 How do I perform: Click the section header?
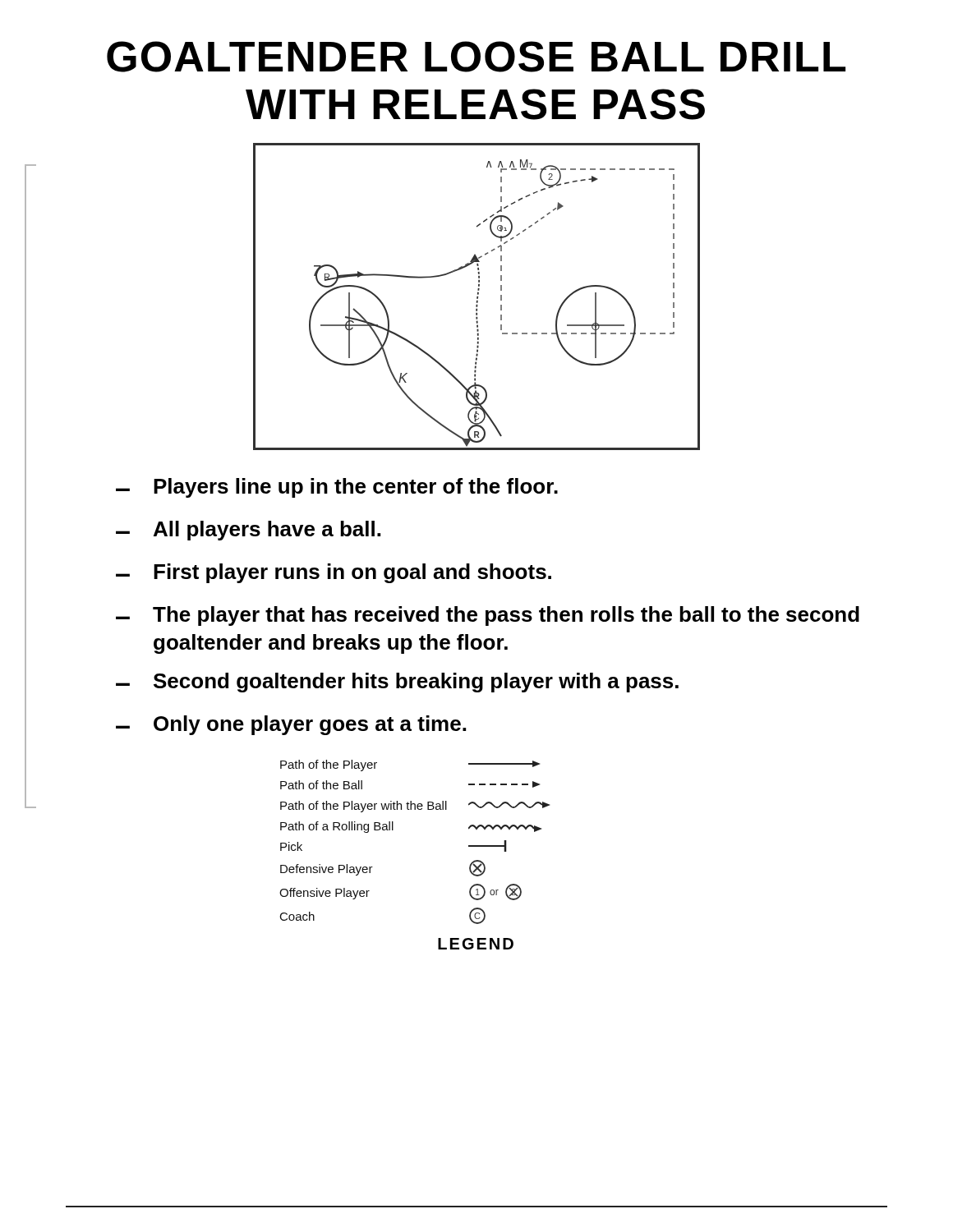(x=476, y=944)
